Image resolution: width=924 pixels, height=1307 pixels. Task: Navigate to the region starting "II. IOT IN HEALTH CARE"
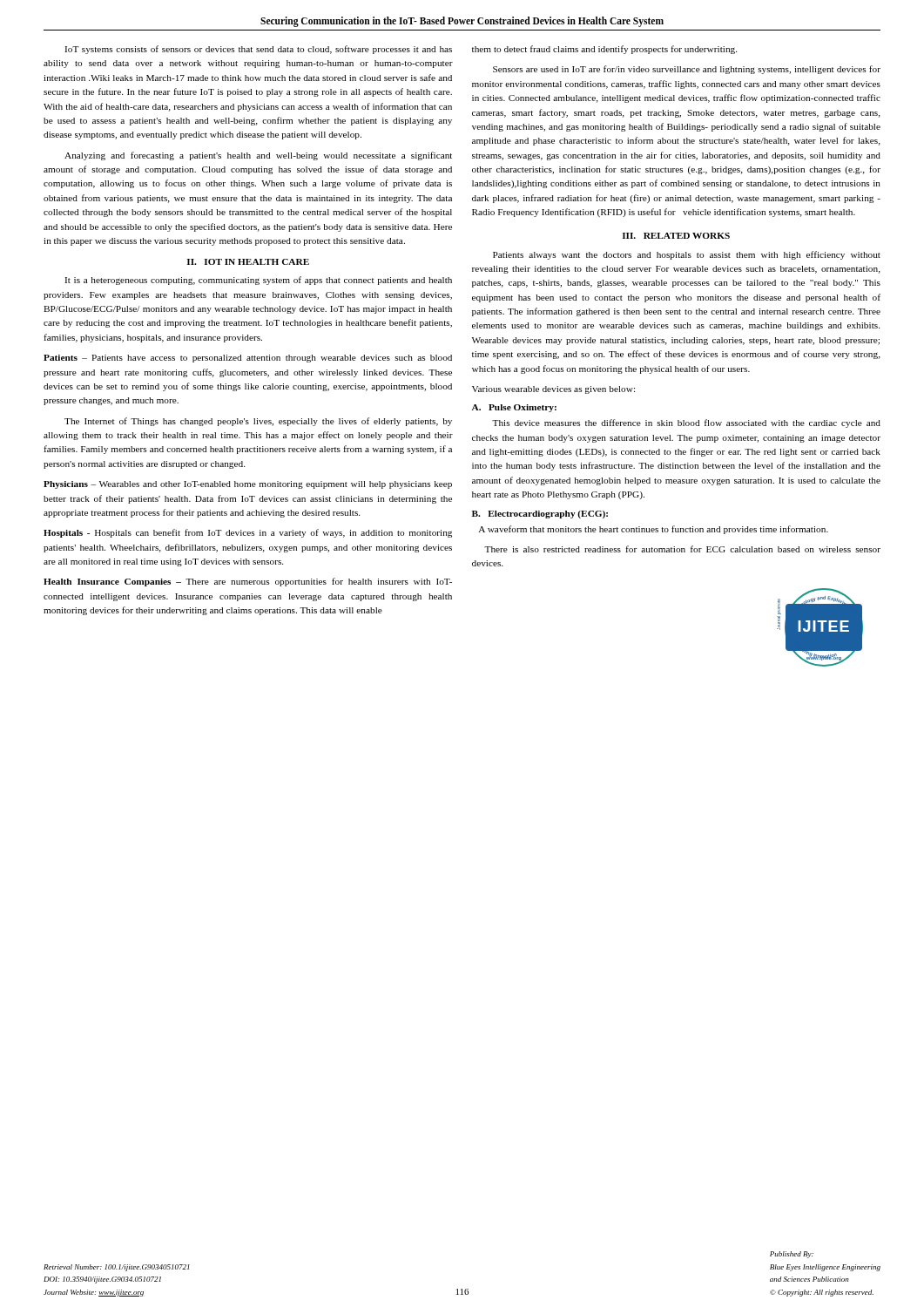(x=248, y=262)
